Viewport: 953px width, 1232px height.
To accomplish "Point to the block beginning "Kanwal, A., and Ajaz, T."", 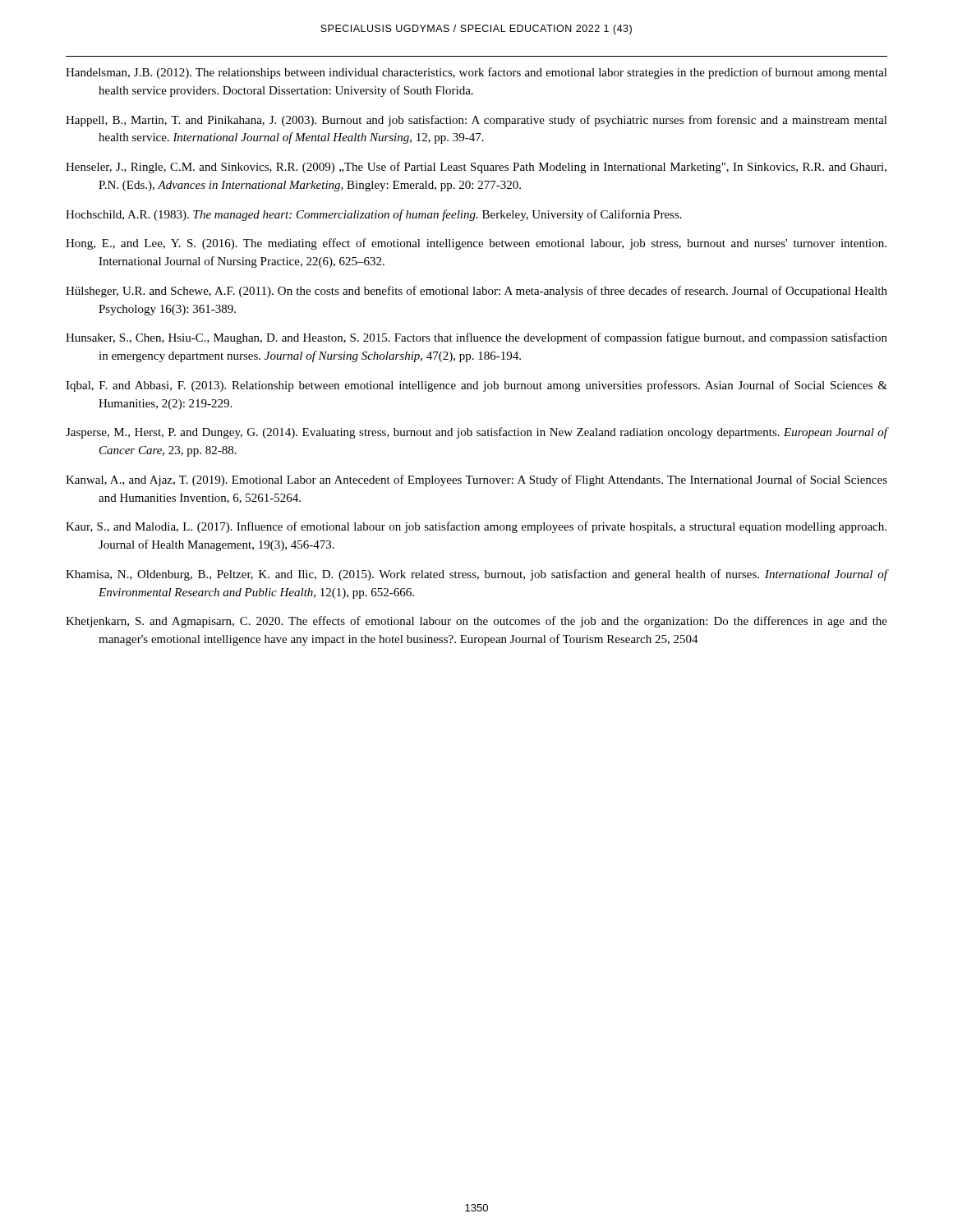I will click(476, 488).
